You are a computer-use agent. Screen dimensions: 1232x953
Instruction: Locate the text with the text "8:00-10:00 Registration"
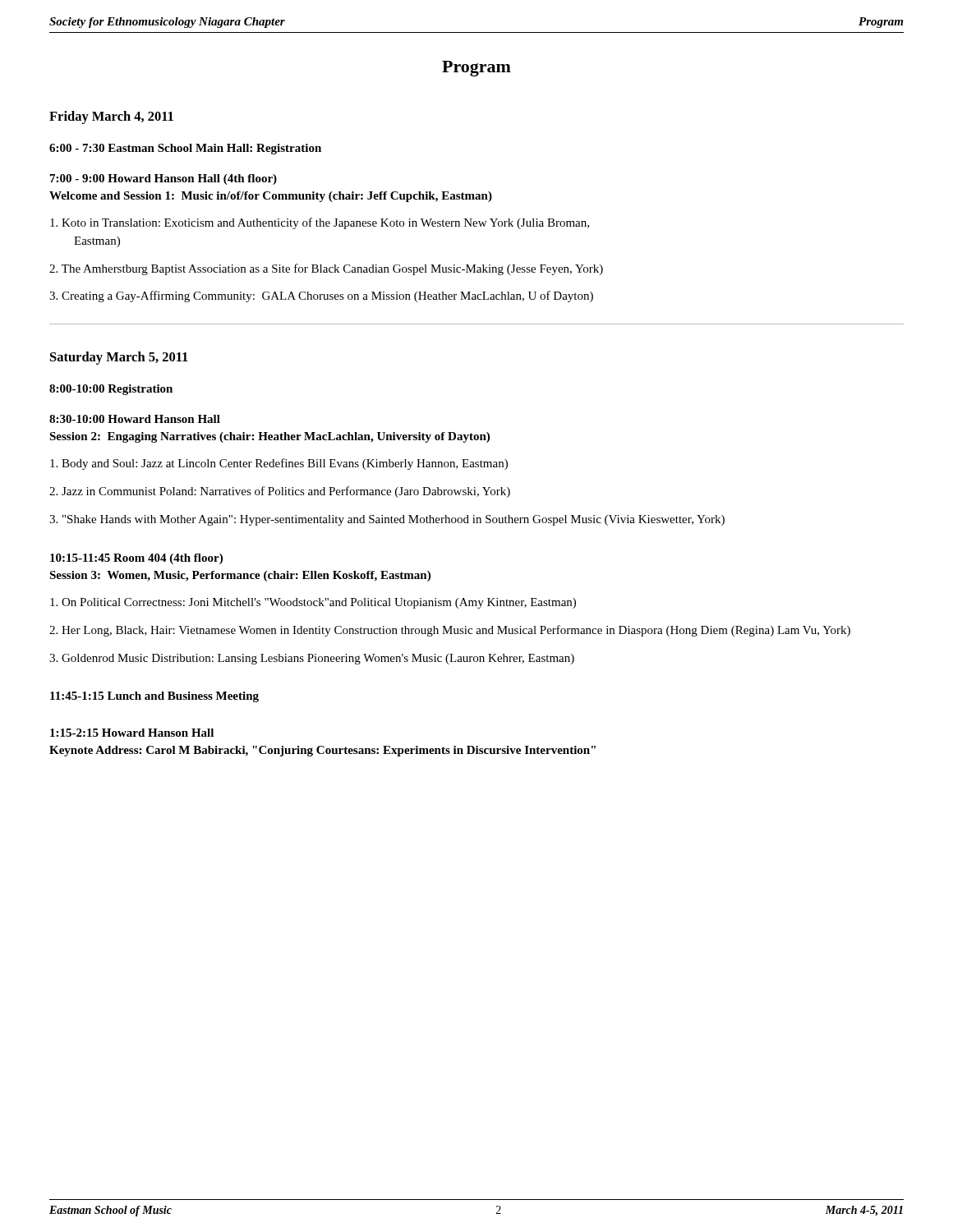111,389
